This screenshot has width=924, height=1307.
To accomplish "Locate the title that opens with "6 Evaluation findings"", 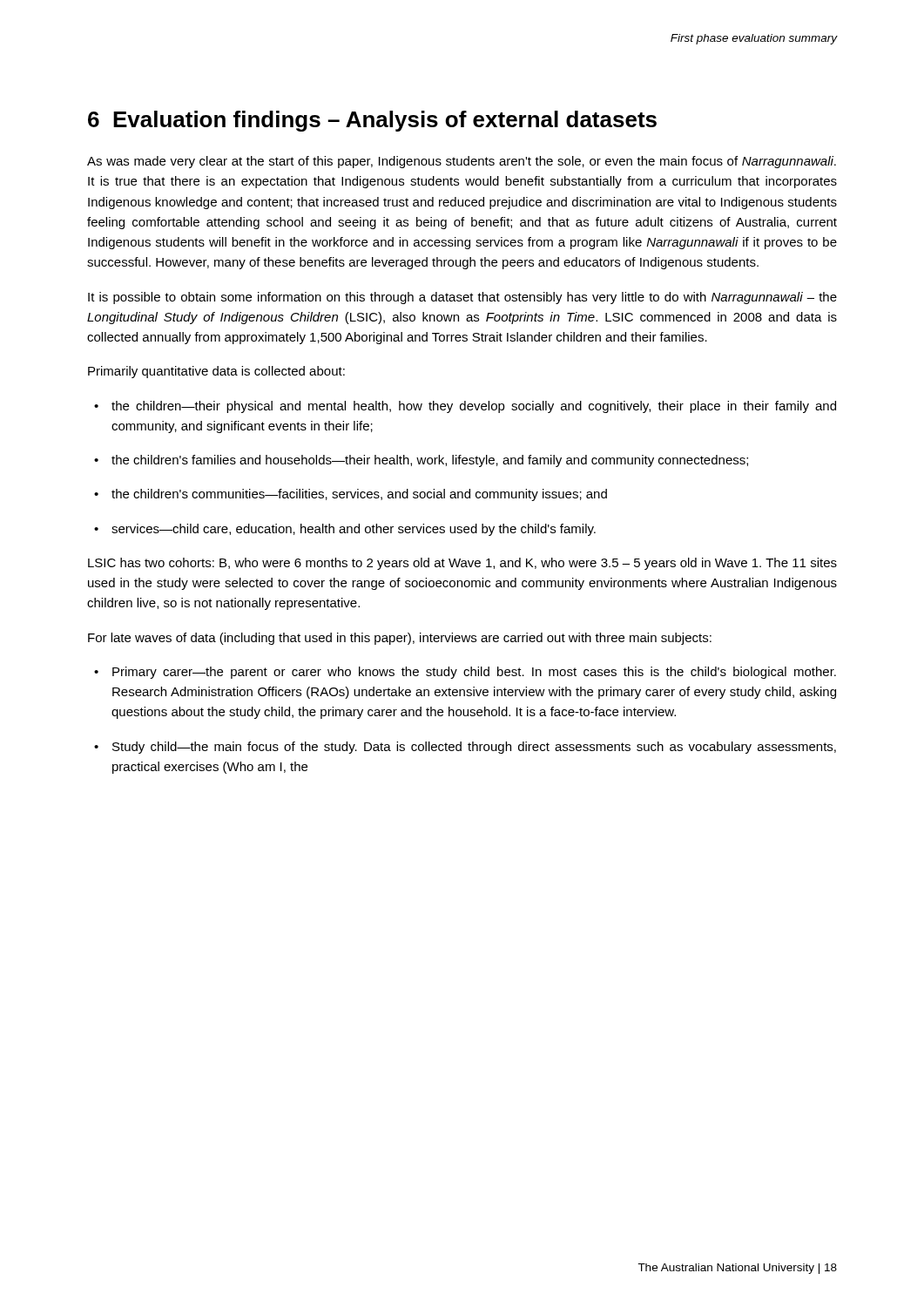I will tap(462, 120).
